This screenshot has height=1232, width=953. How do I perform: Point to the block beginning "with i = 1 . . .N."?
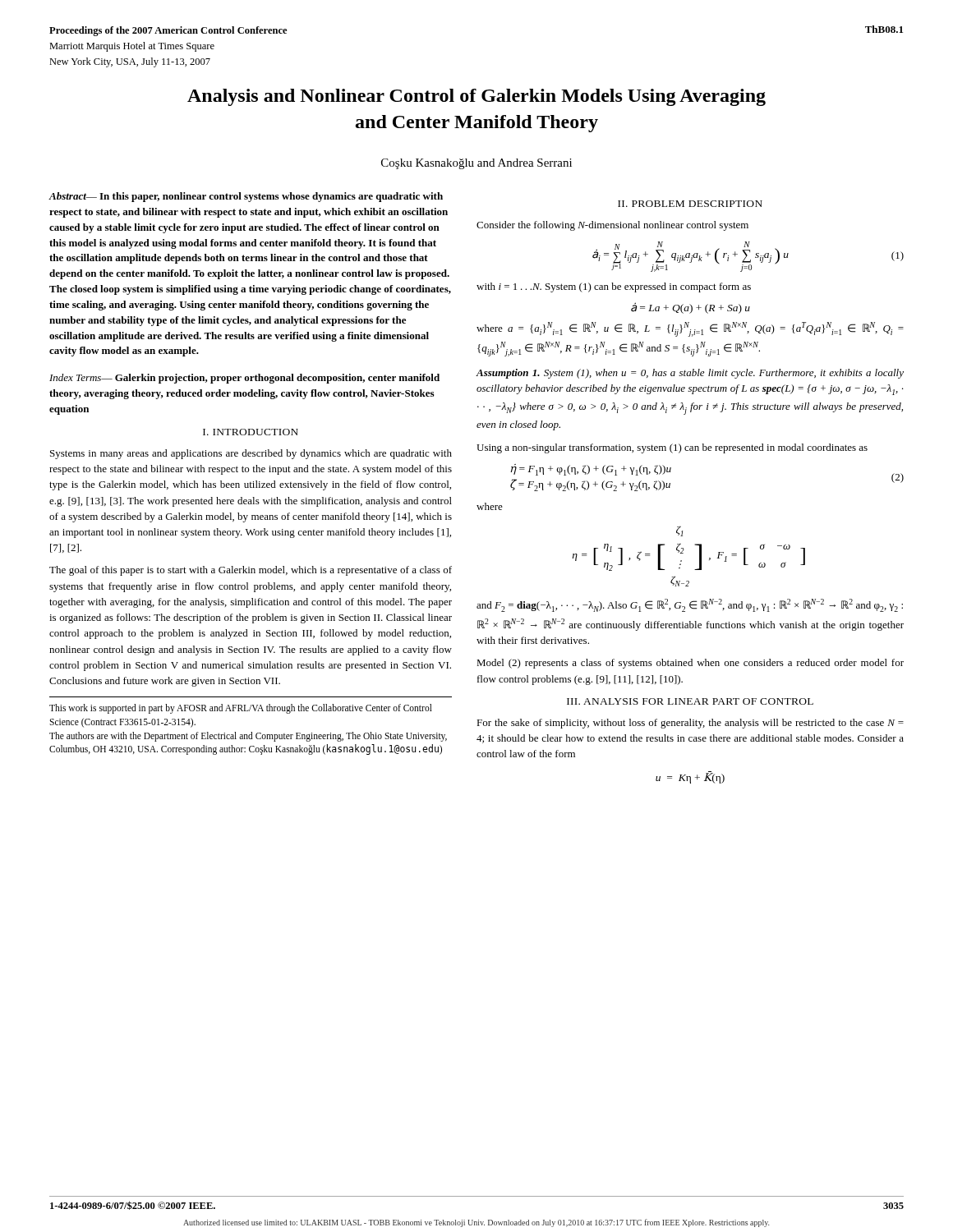click(x=614, y=286)
